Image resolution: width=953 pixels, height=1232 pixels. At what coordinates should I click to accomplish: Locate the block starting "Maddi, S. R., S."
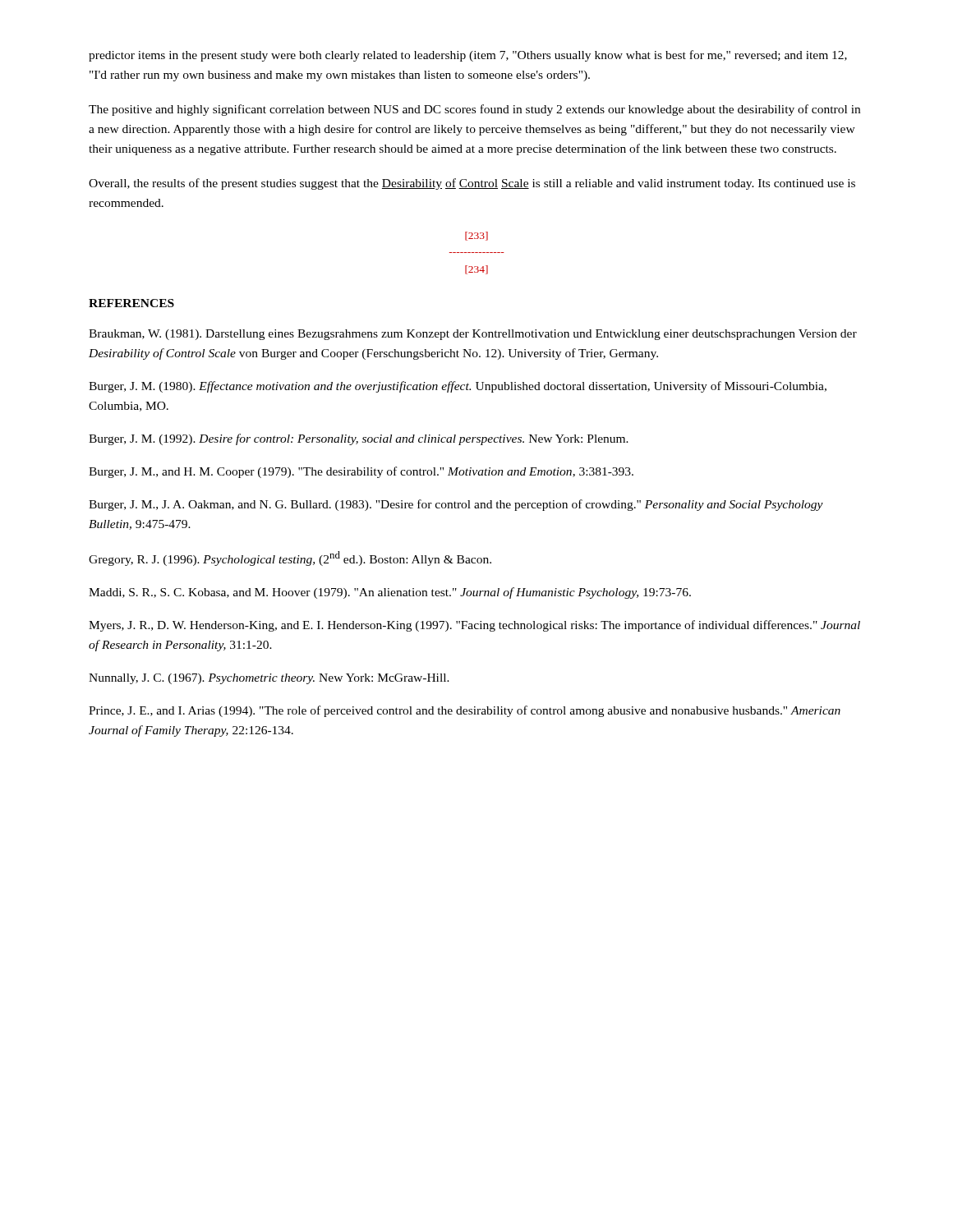390,592
